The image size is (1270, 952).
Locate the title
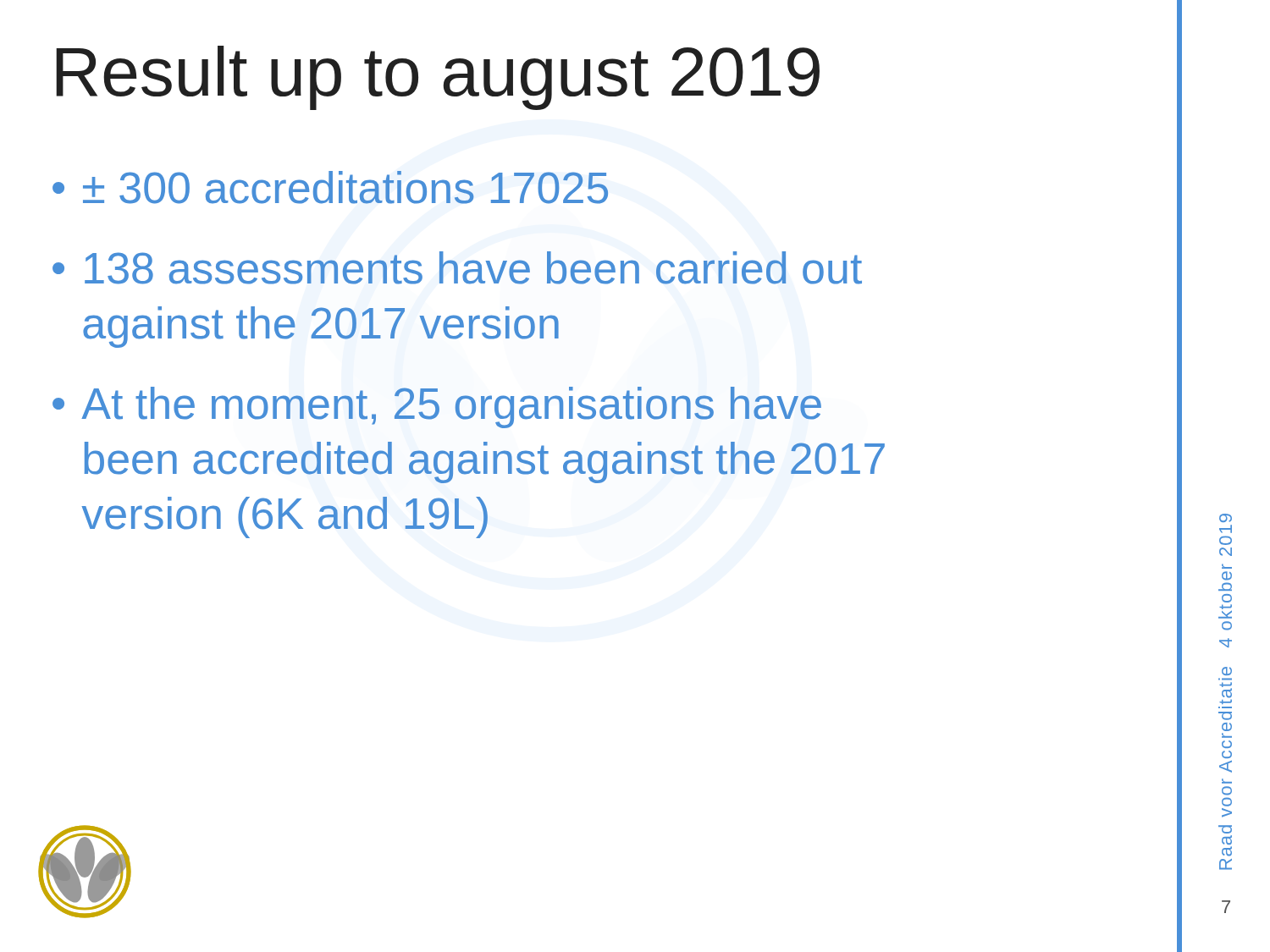[437, 72]
